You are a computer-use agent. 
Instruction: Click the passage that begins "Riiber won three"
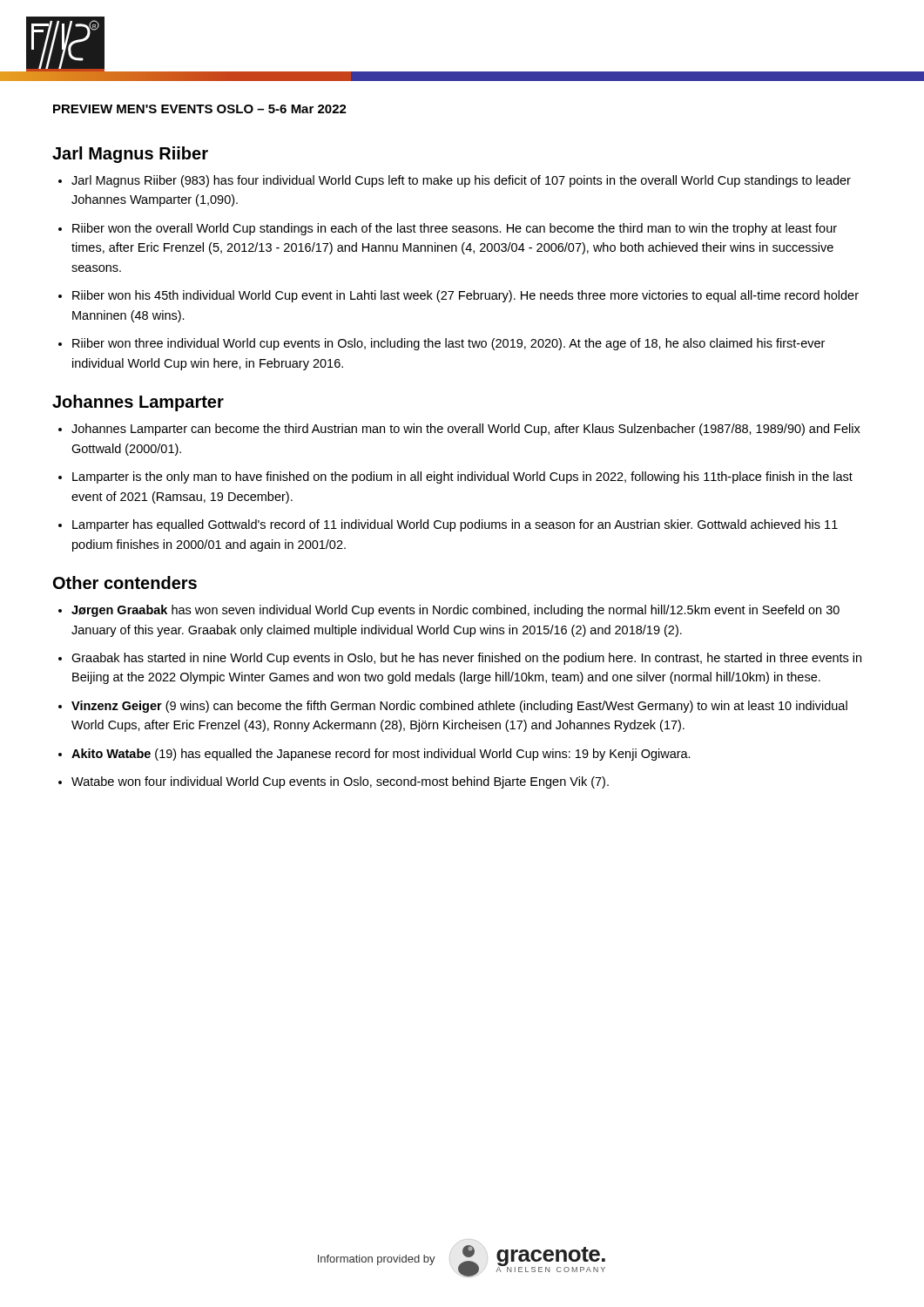(x=471, y=354)
